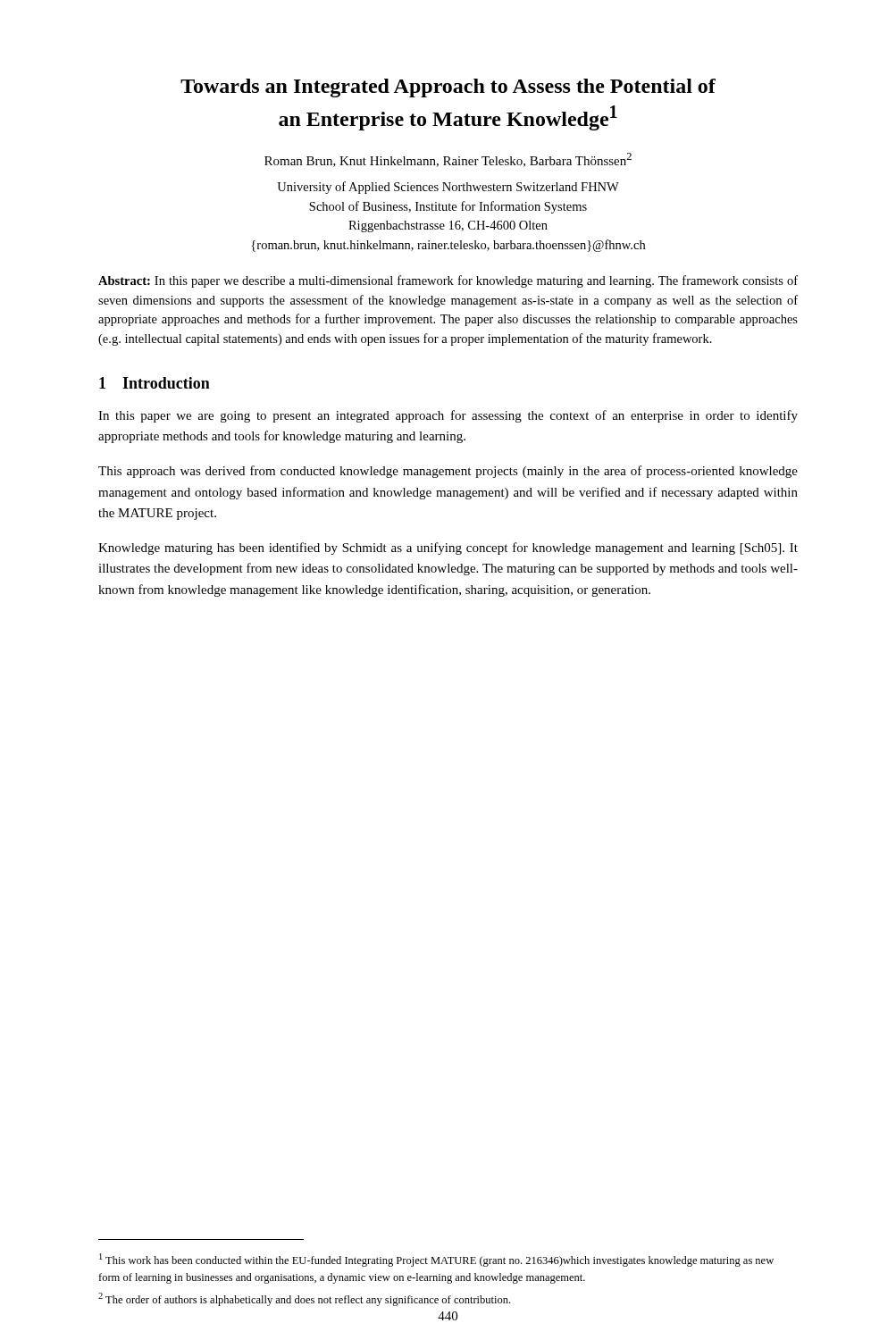Click on the text block starting "1 Introduction"
This screenshot has width=896, height=1340.
click(154, 384)
